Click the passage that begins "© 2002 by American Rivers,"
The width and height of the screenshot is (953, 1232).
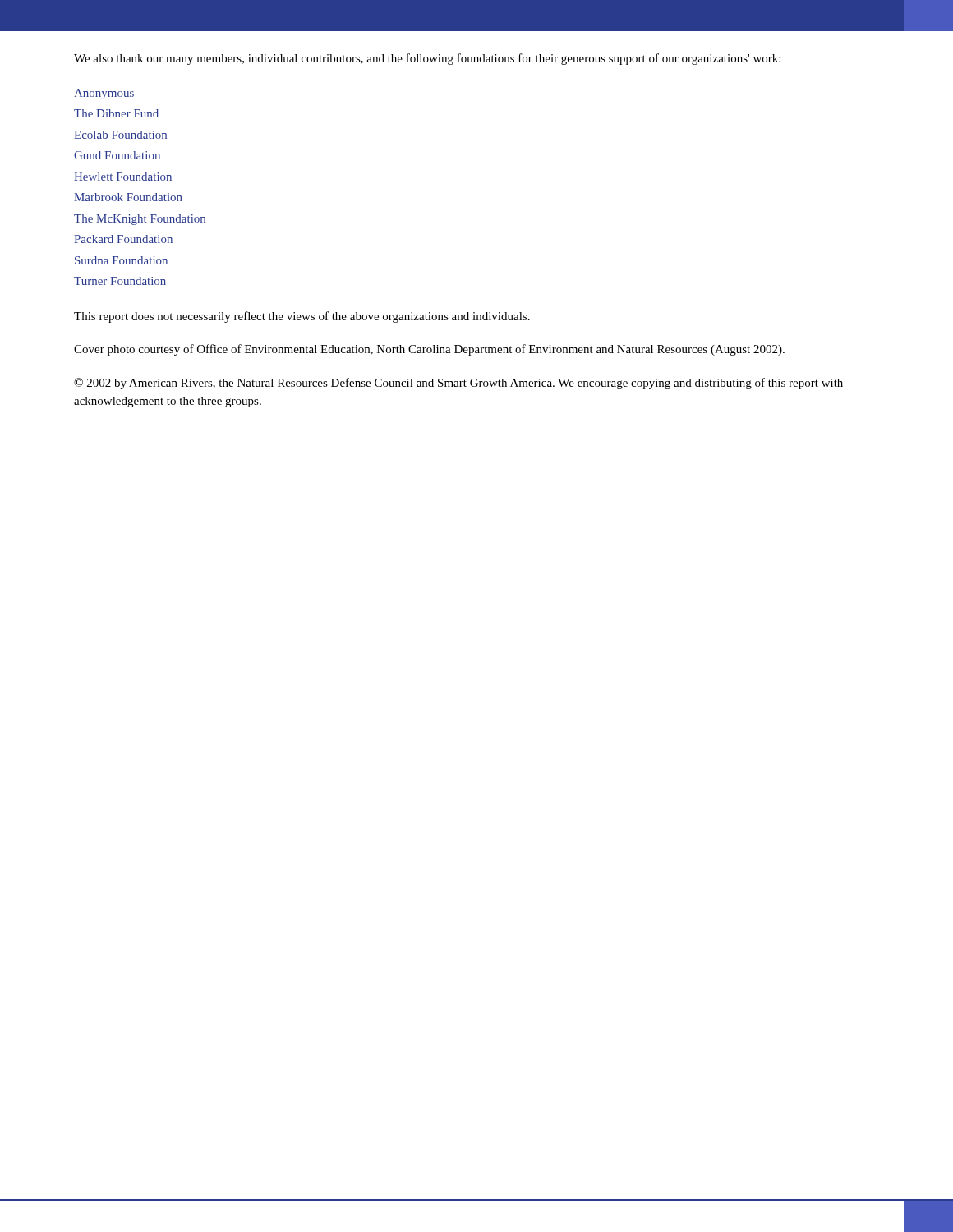point(459,392)
